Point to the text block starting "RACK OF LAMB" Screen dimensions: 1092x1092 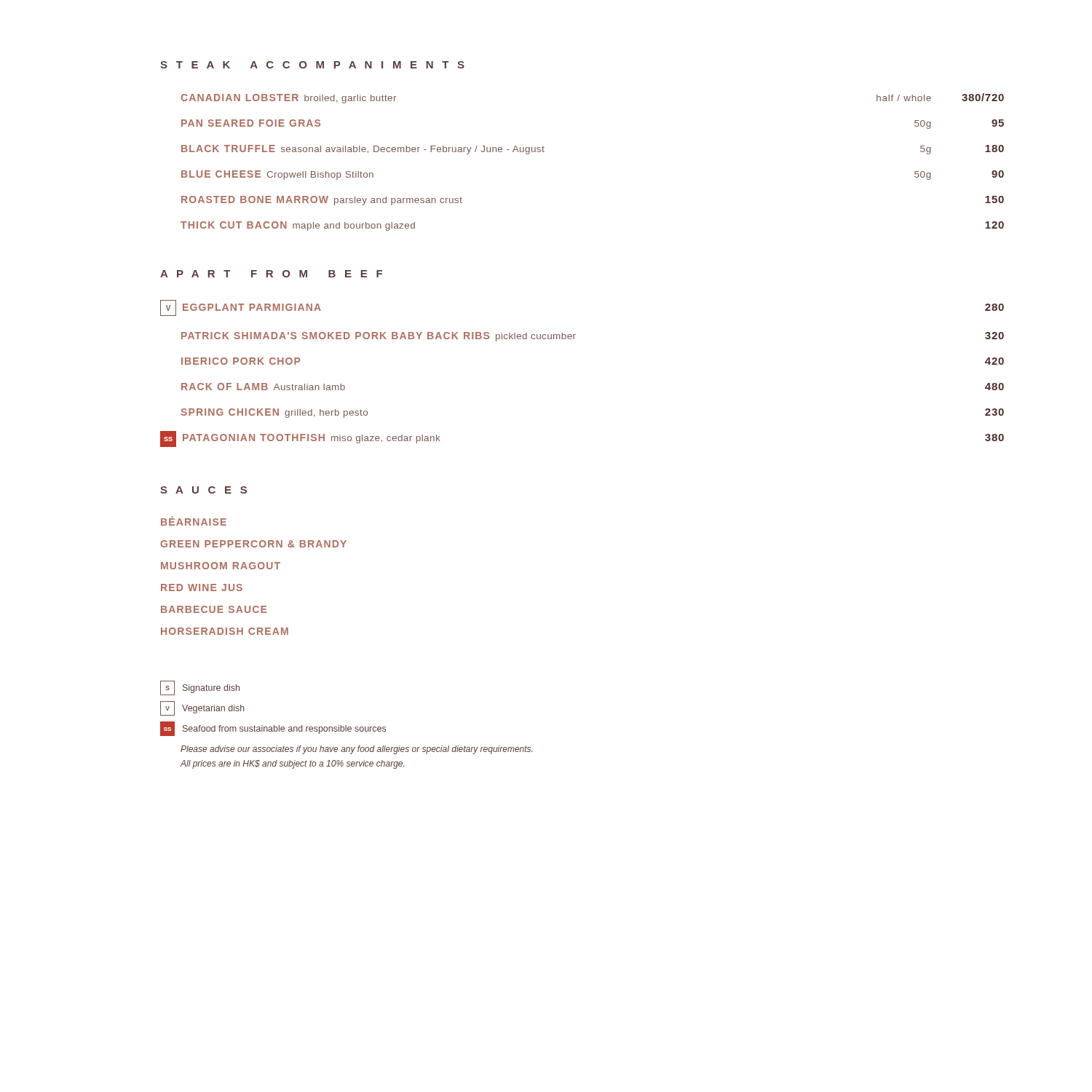265,386
